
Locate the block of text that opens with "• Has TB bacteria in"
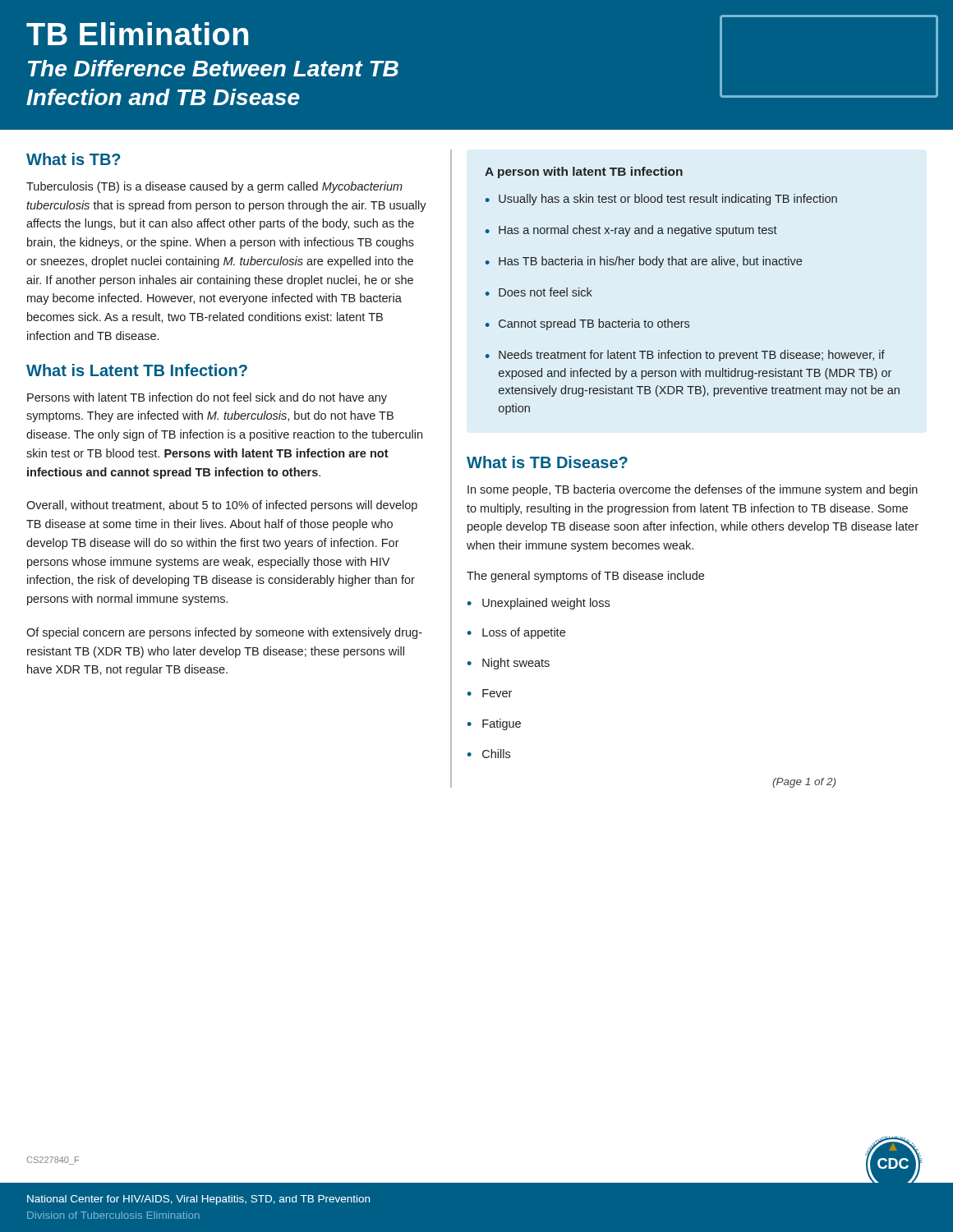(x=644, y=263)
